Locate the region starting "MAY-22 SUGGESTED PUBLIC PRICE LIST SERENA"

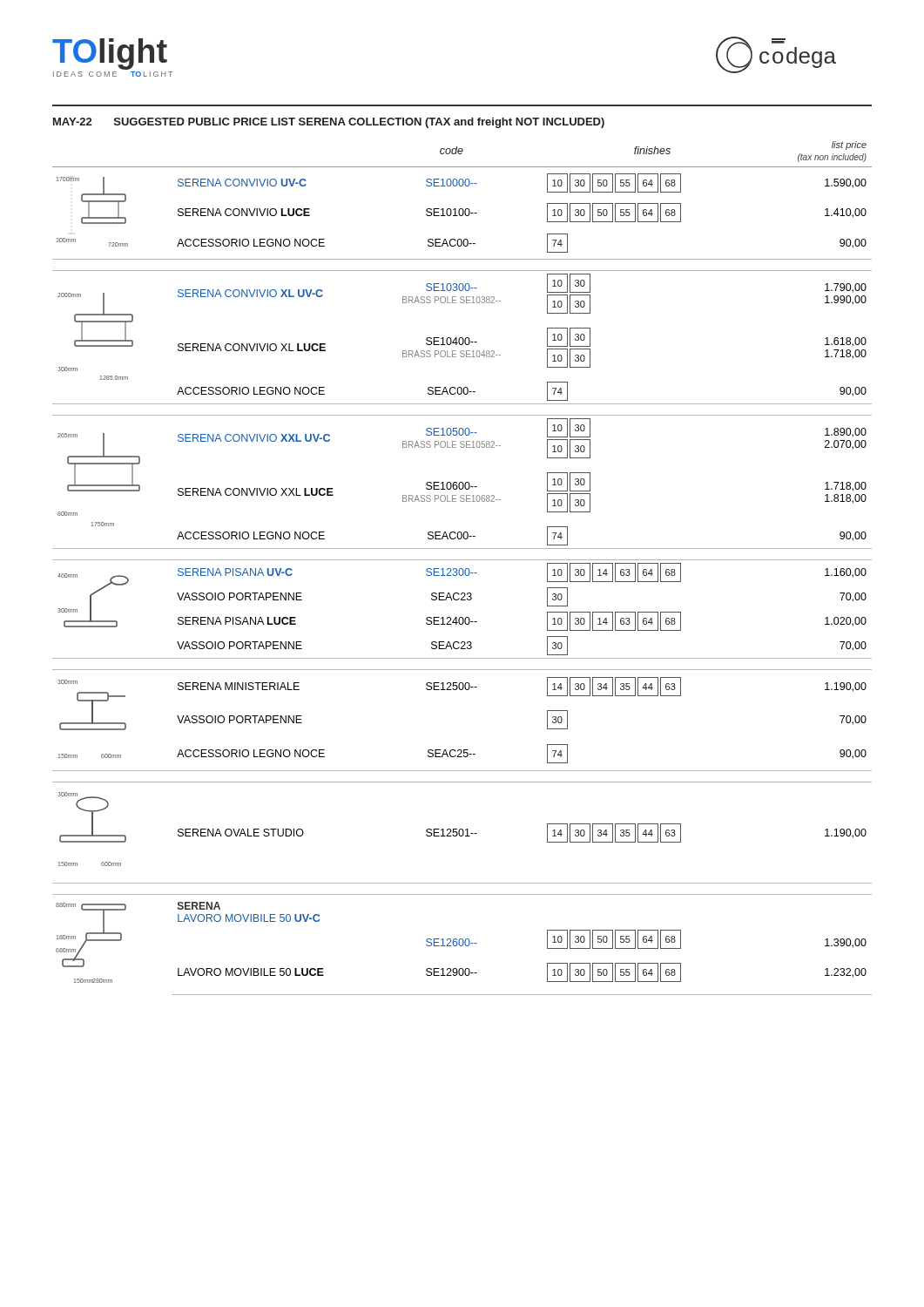coord(328,121)
